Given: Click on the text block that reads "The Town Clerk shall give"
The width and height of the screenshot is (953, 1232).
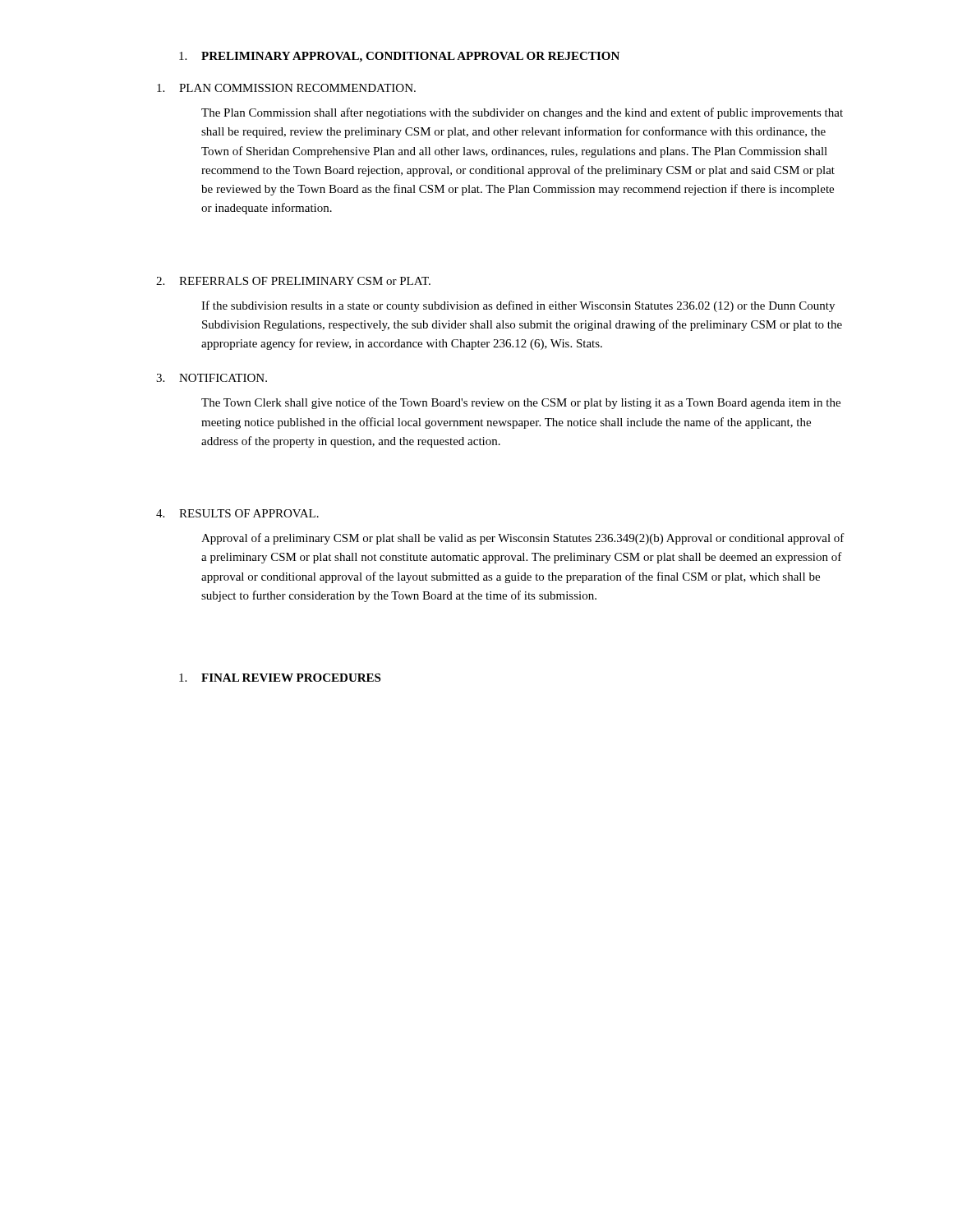Looking at the screenshot, I should coord(521,422).
